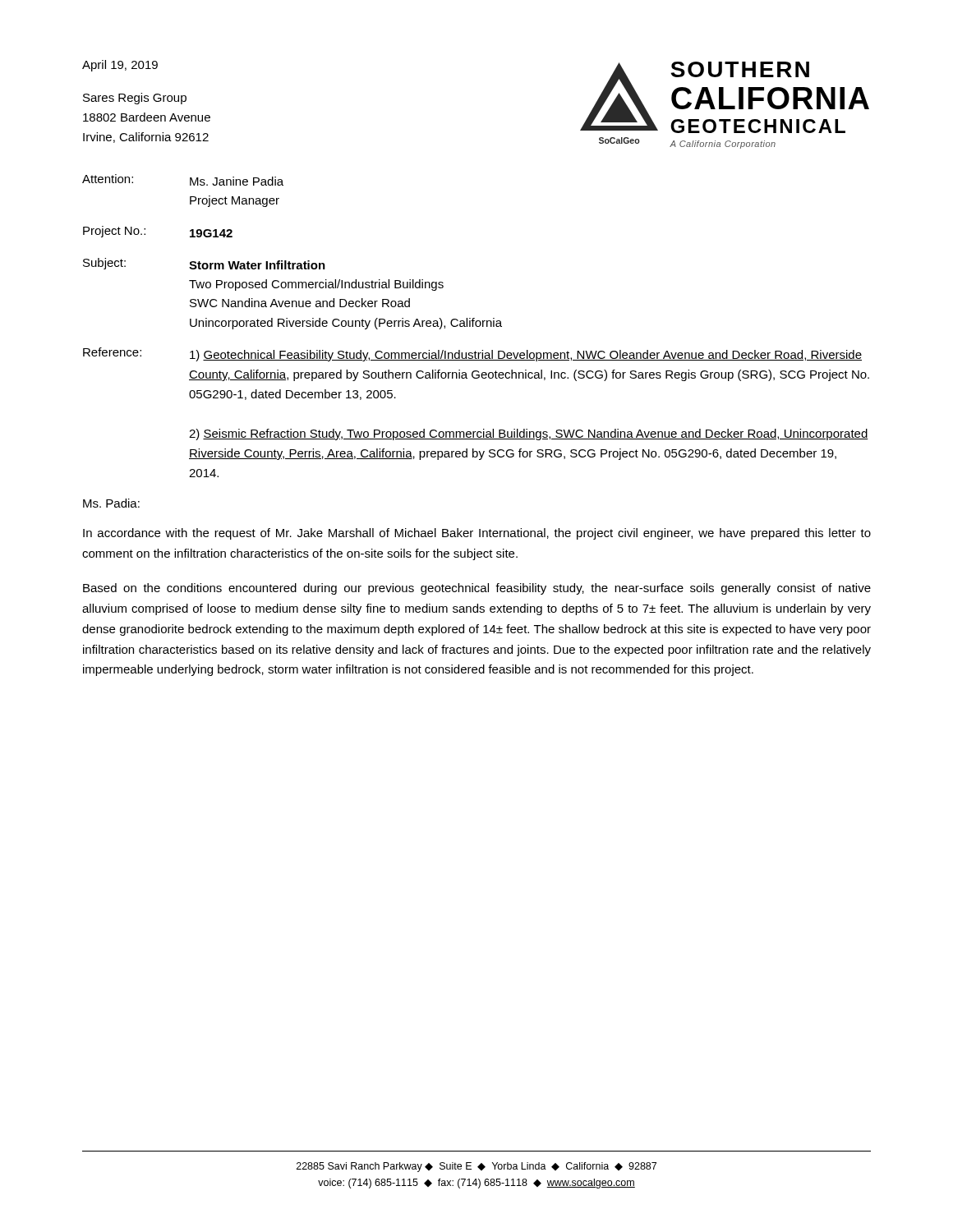Find the region starting "Attention: Ms. Janine Padia"
Screen dimensions: 1232x953
coord(183,191)
